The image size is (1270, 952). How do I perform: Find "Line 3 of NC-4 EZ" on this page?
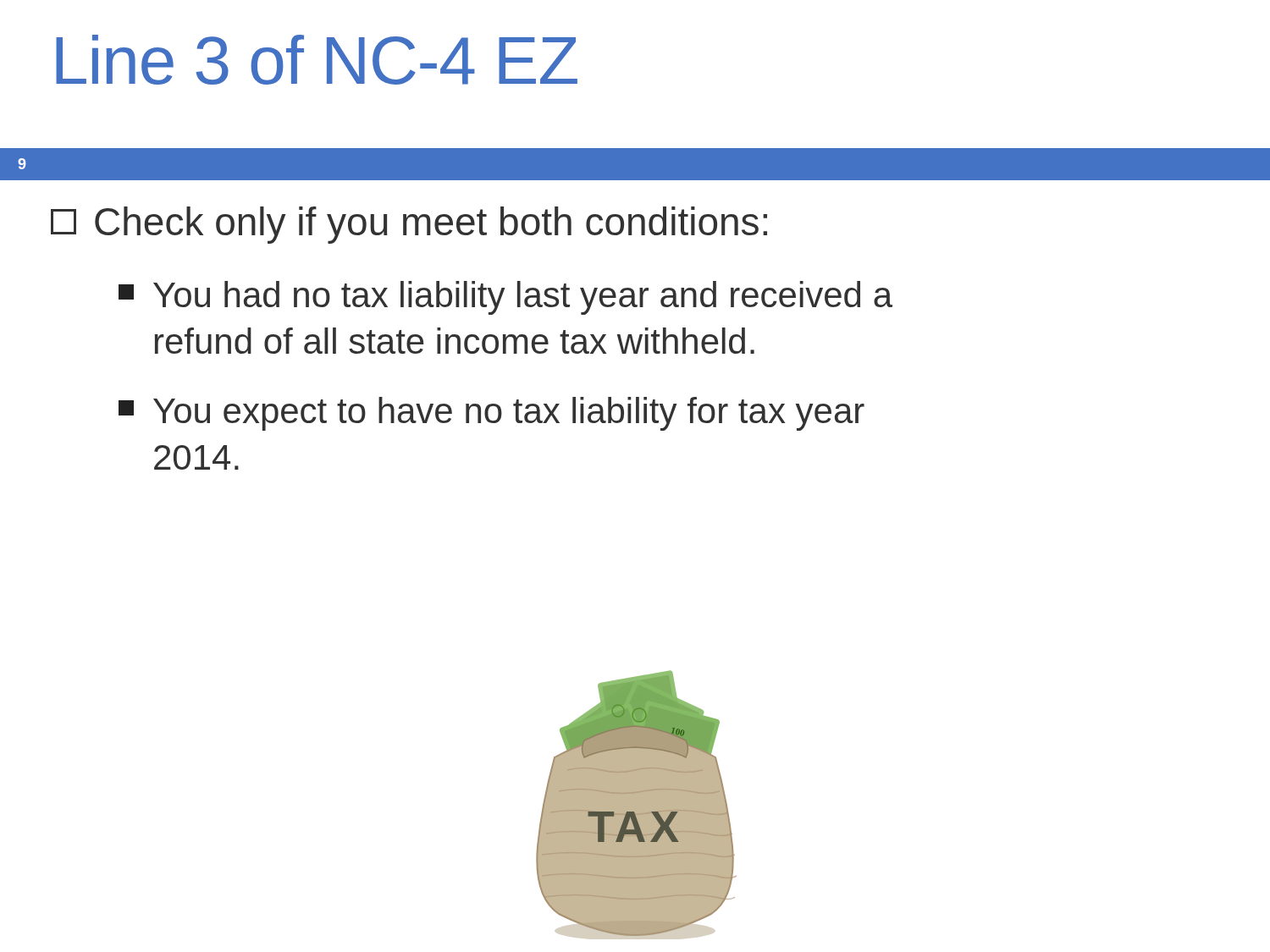pos(315,61)
